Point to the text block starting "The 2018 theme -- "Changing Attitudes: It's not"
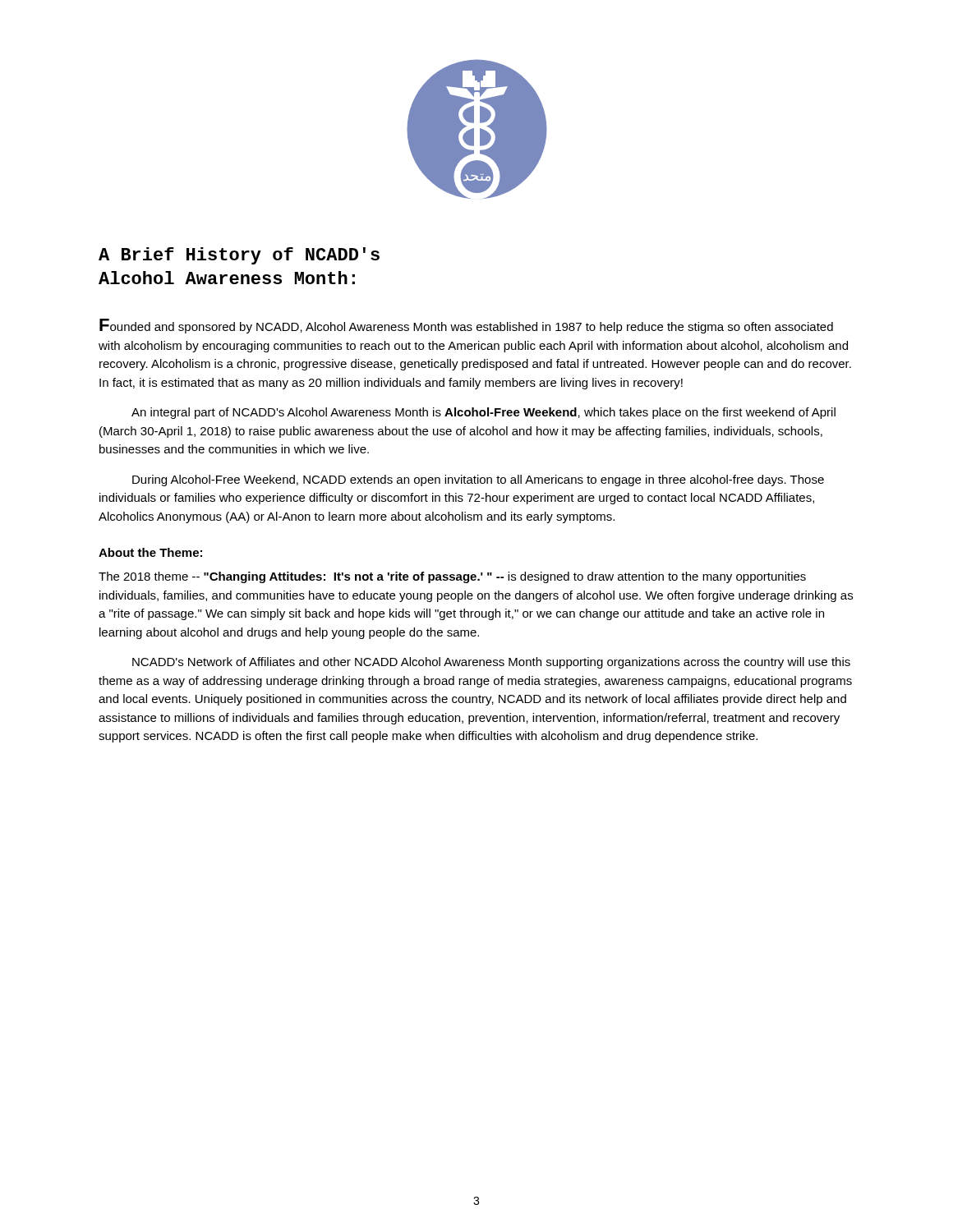The height and width of the screenshot is (1232, 953). [x=476, y=604]
